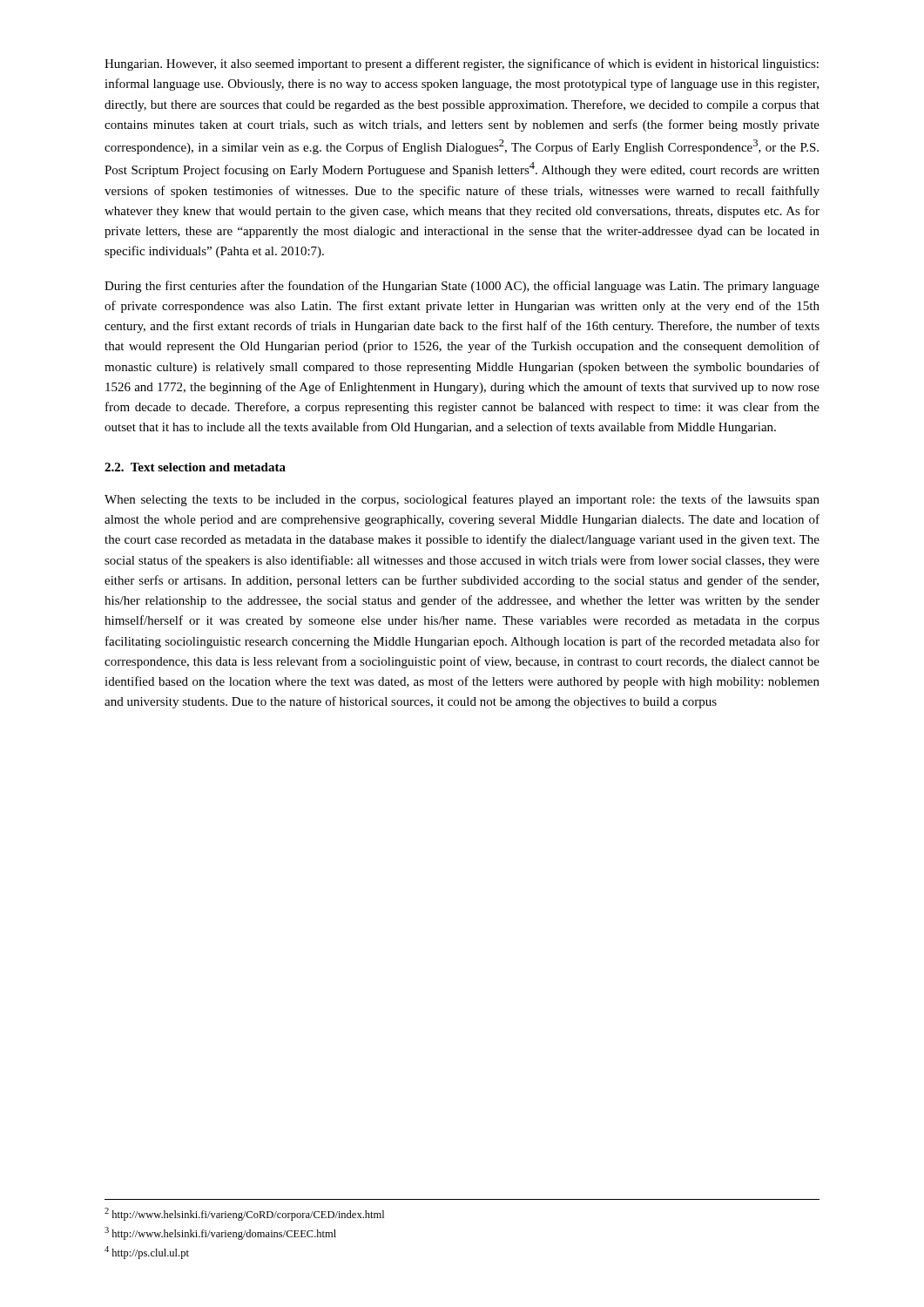This screenshot has height=1307, width=924.
Task: Find "2.2. Text selection and metadata" on this page
Action: [x=195, y=467]
